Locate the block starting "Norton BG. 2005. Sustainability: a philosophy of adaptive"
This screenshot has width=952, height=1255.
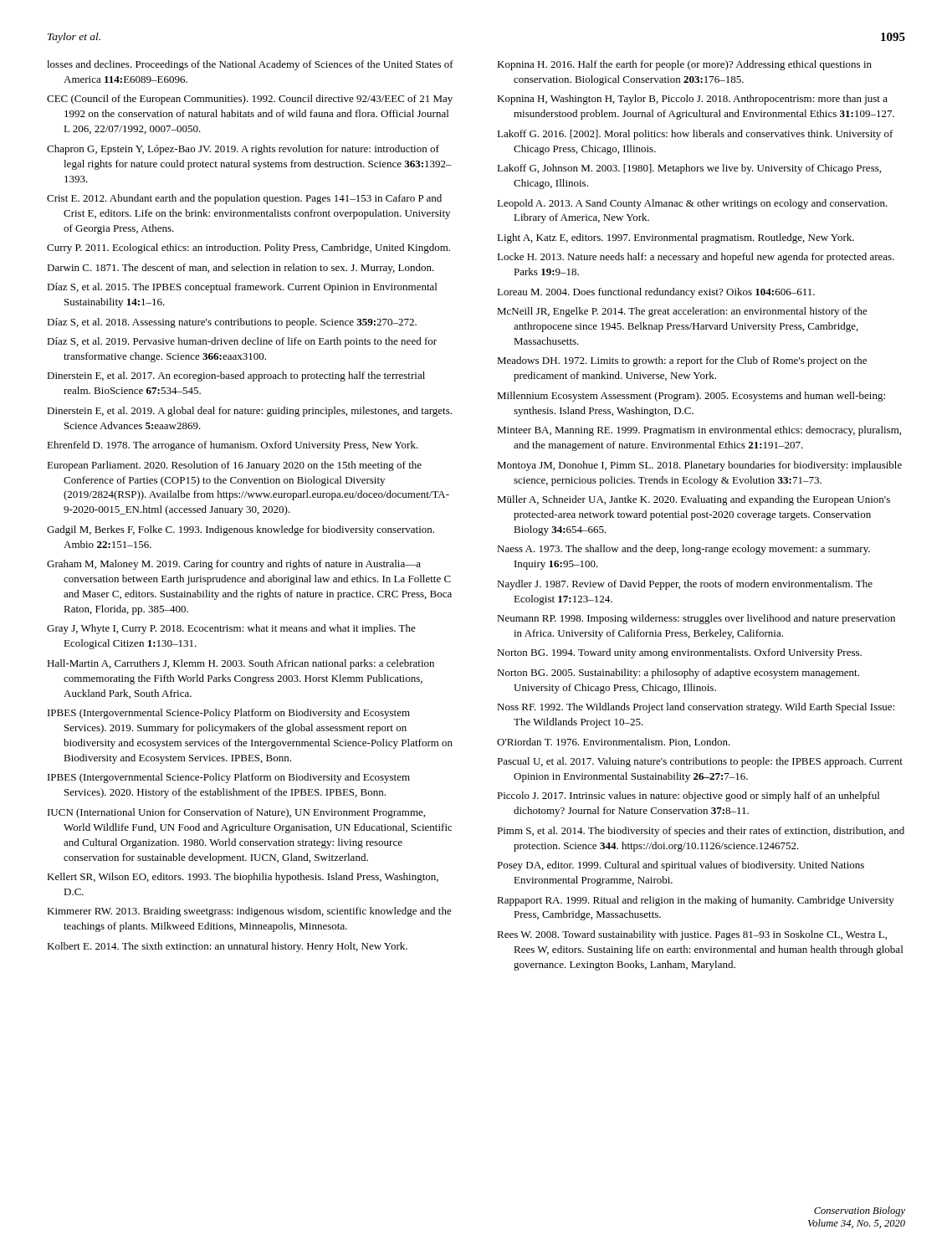678,680
